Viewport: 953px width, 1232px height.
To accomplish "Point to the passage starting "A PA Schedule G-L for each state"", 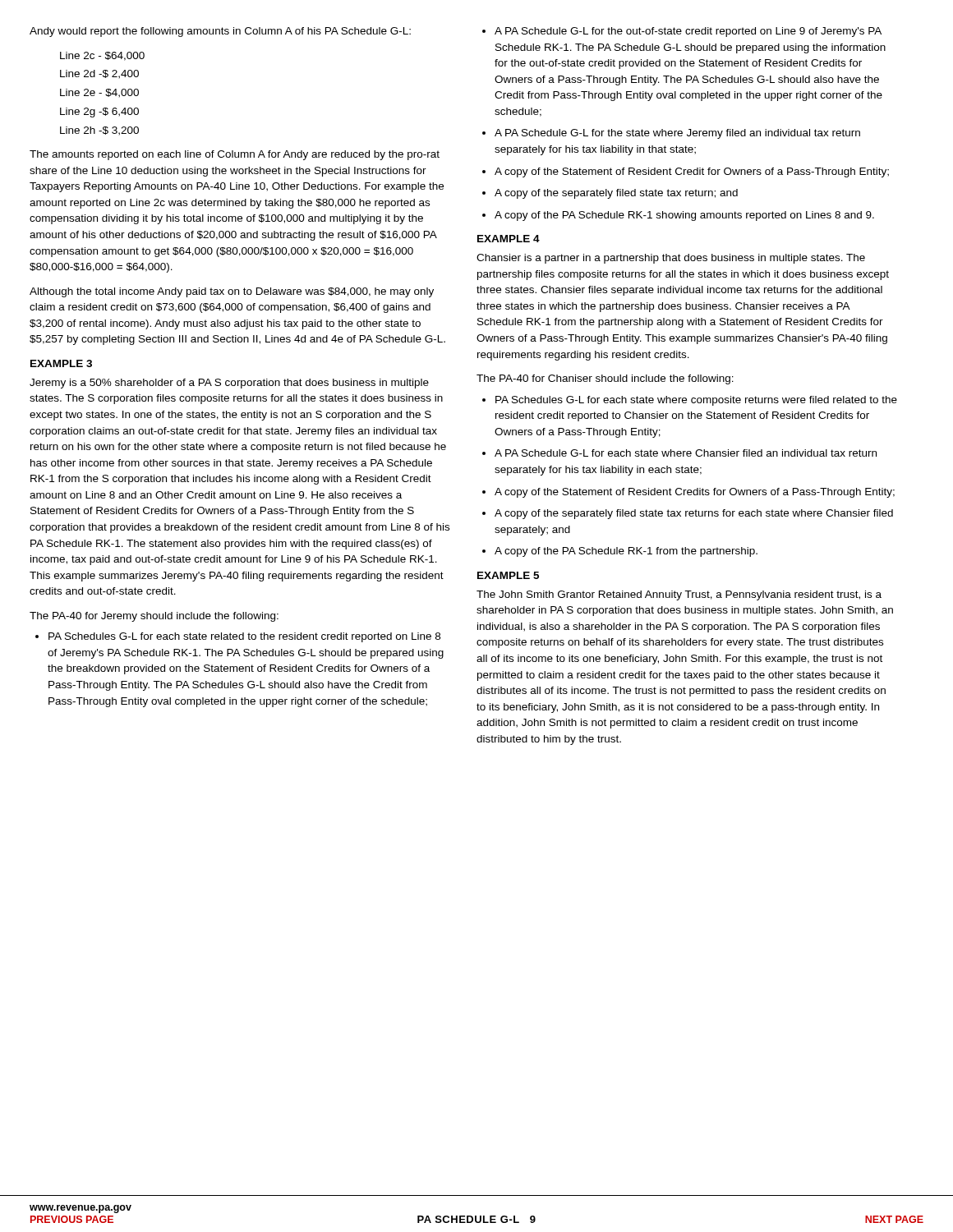I will (x=686, y=461).
